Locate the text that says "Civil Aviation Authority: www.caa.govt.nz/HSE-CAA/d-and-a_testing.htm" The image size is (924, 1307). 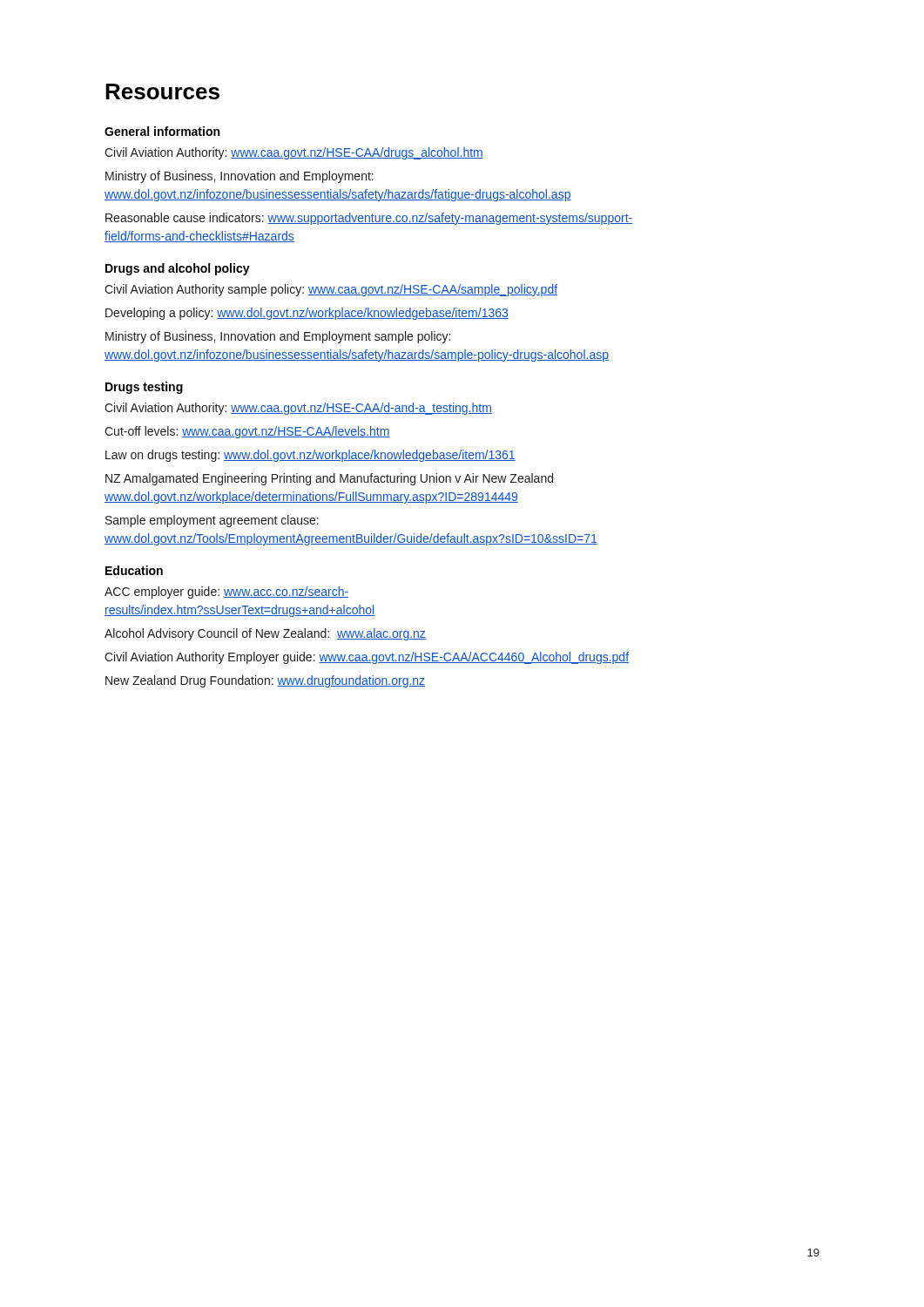pos(462,408)
